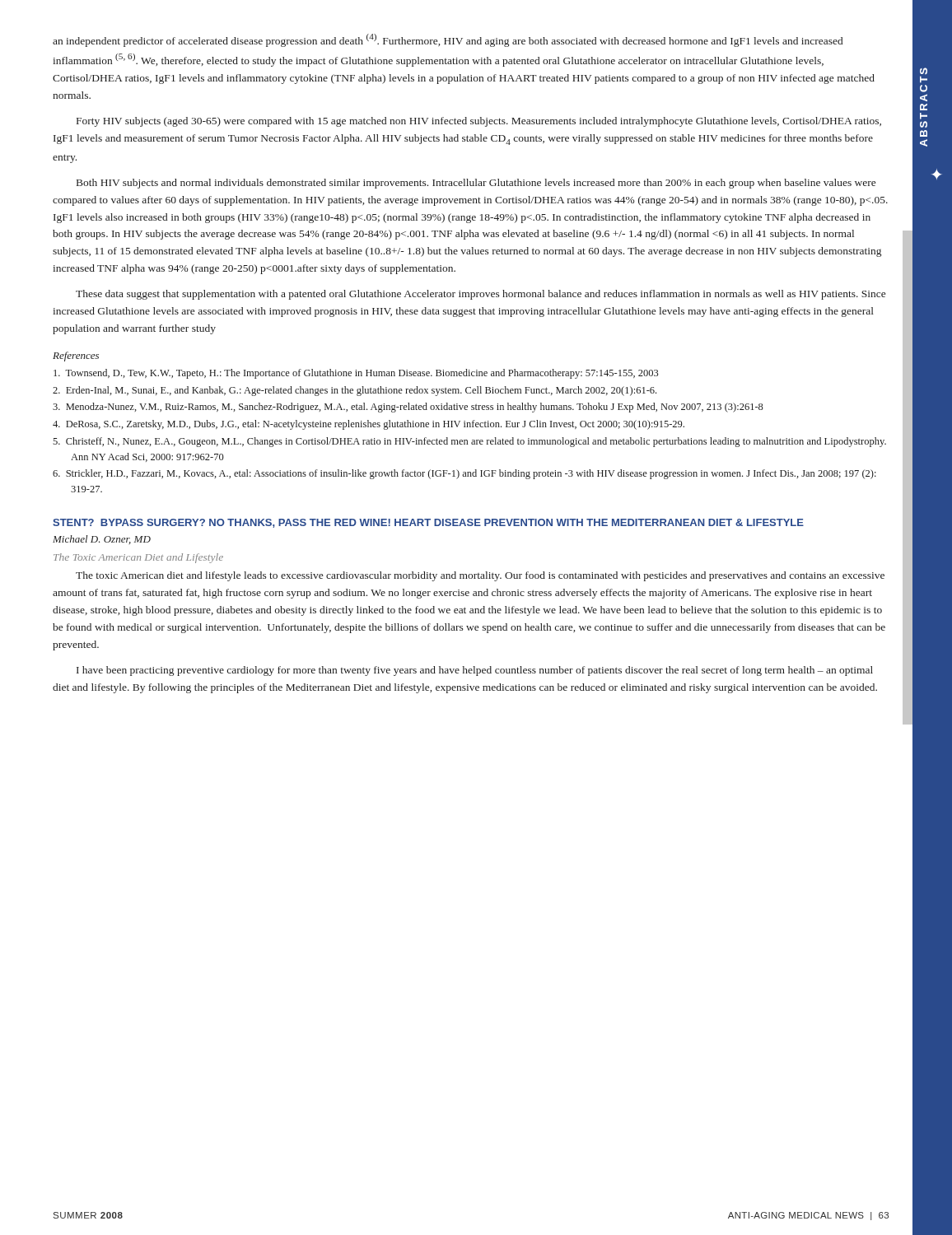Select the region starting "The Toxic American"
The image size is (952, 1235).
click(x=138, y=557)
